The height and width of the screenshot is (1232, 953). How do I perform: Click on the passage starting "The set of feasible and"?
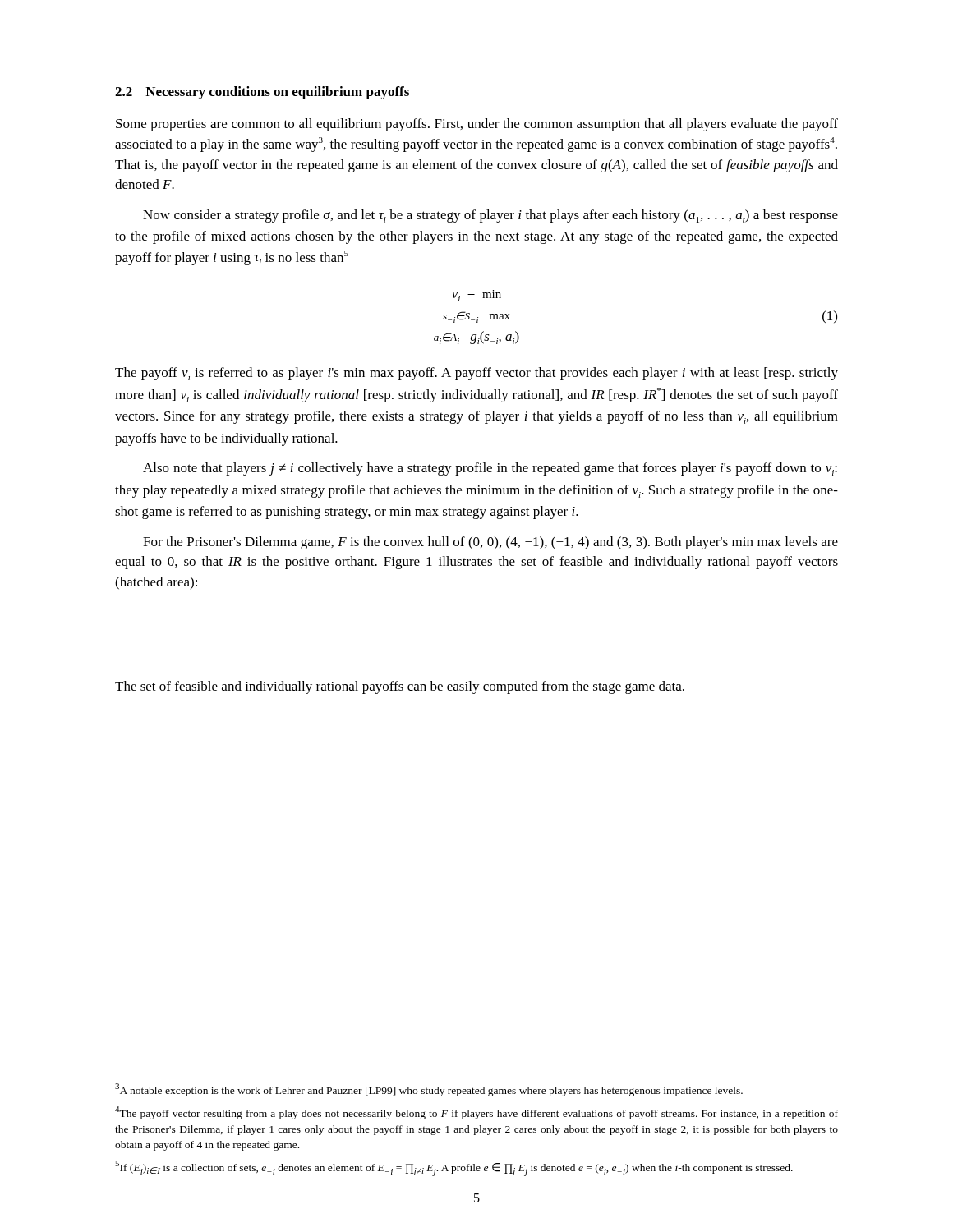click(476, 686)
